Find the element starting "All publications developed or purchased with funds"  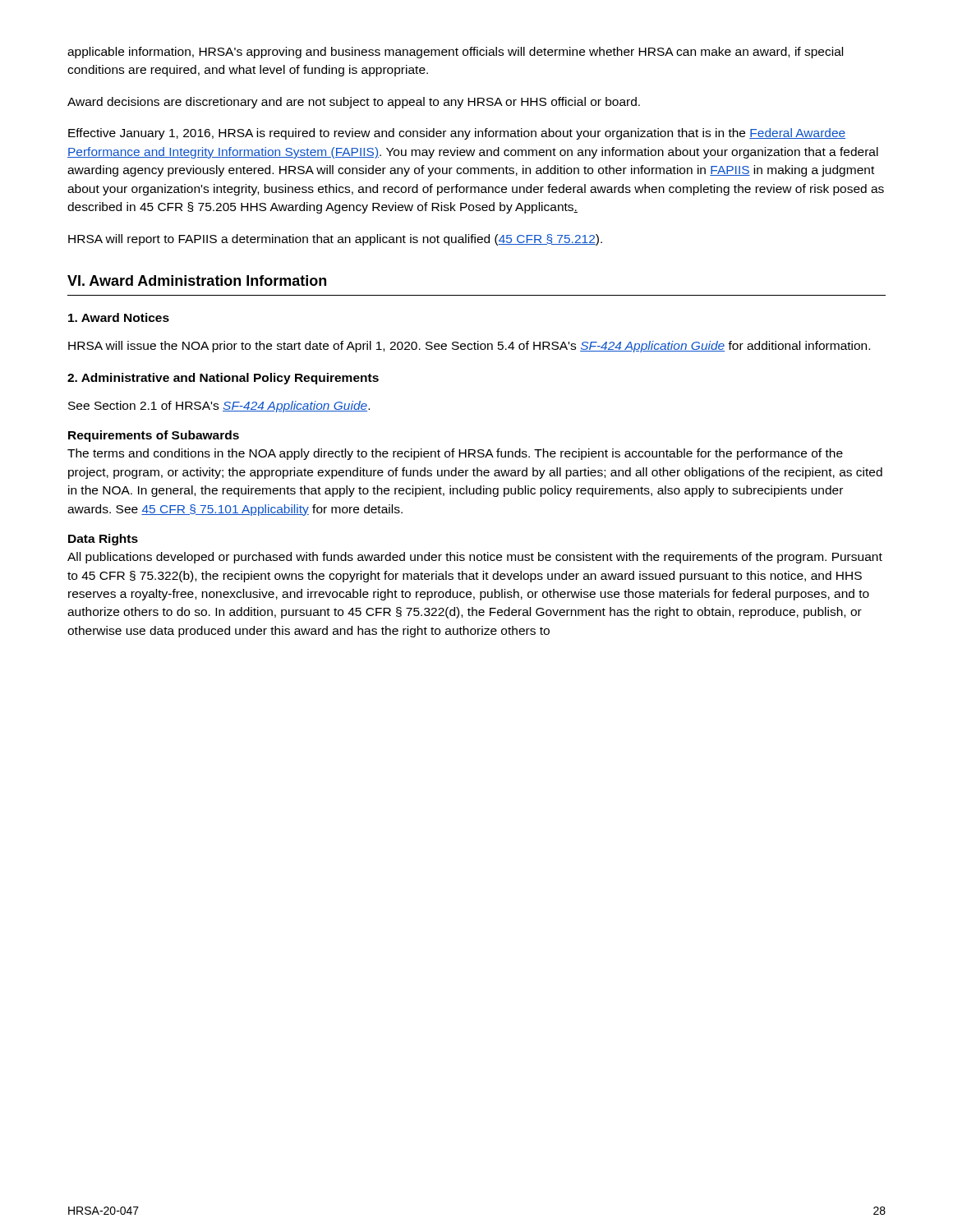tap(476, 594)
